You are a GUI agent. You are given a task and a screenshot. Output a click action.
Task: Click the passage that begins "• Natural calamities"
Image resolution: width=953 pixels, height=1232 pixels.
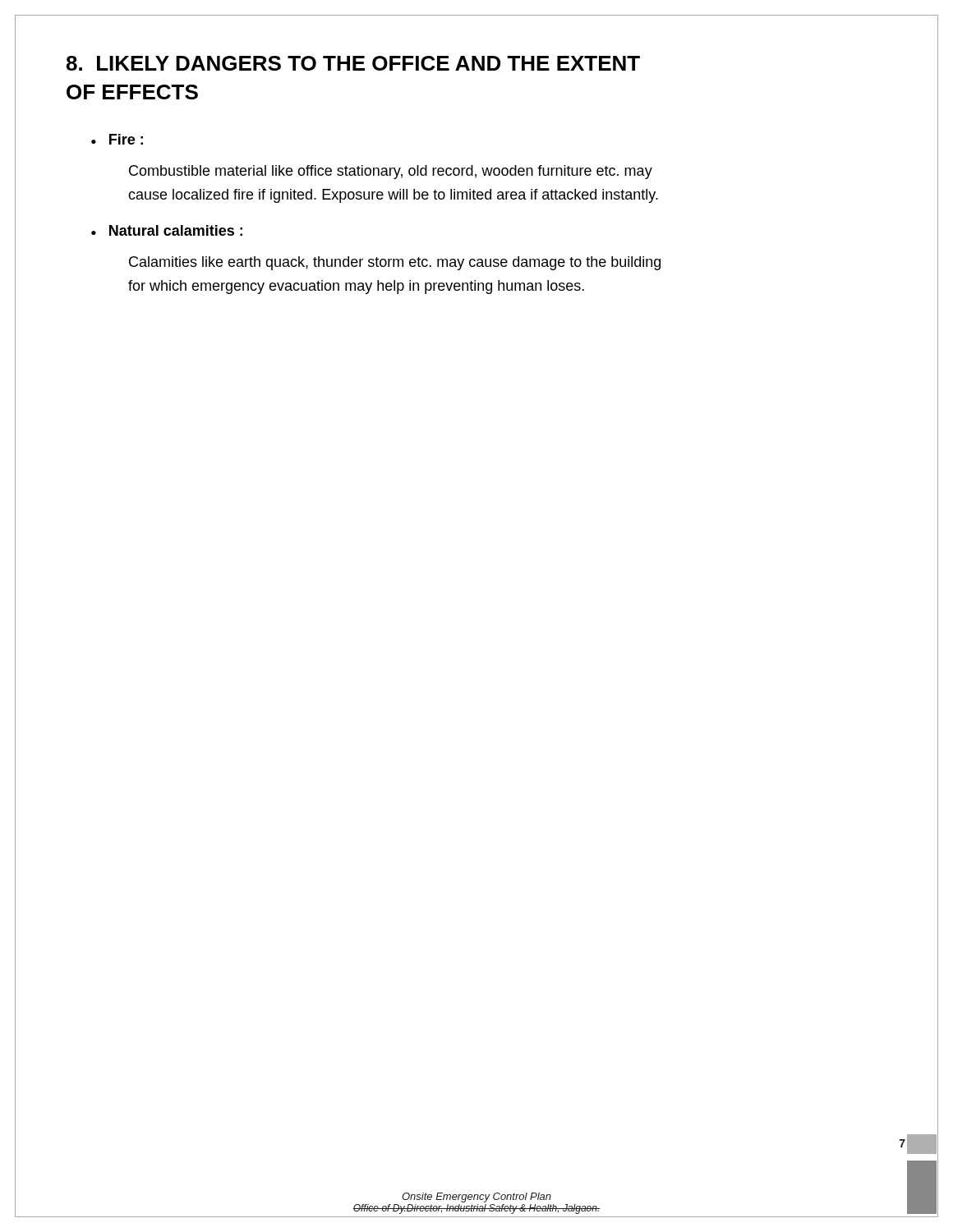coord(489,260)
